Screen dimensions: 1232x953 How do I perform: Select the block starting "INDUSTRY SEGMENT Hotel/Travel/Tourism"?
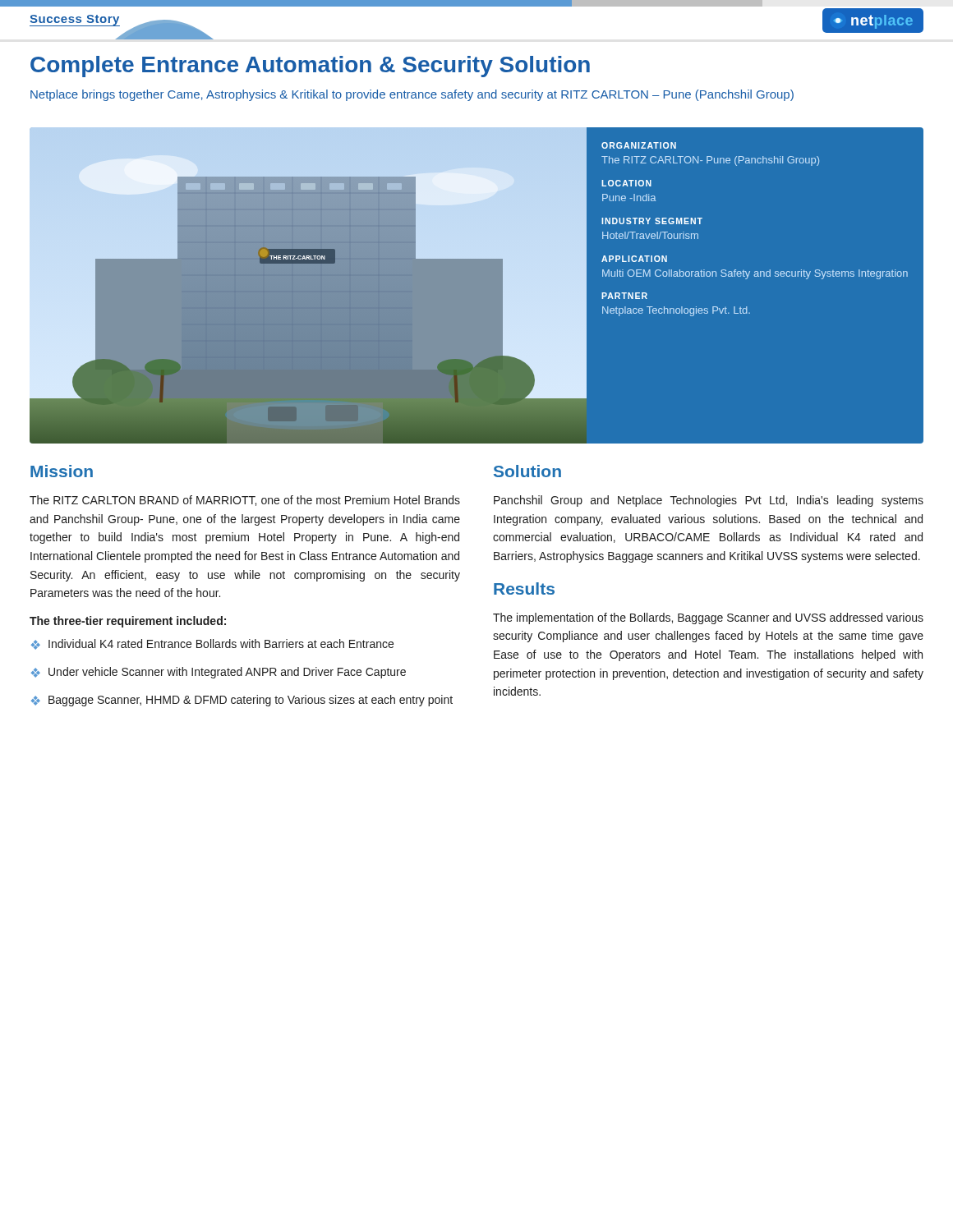652,221
